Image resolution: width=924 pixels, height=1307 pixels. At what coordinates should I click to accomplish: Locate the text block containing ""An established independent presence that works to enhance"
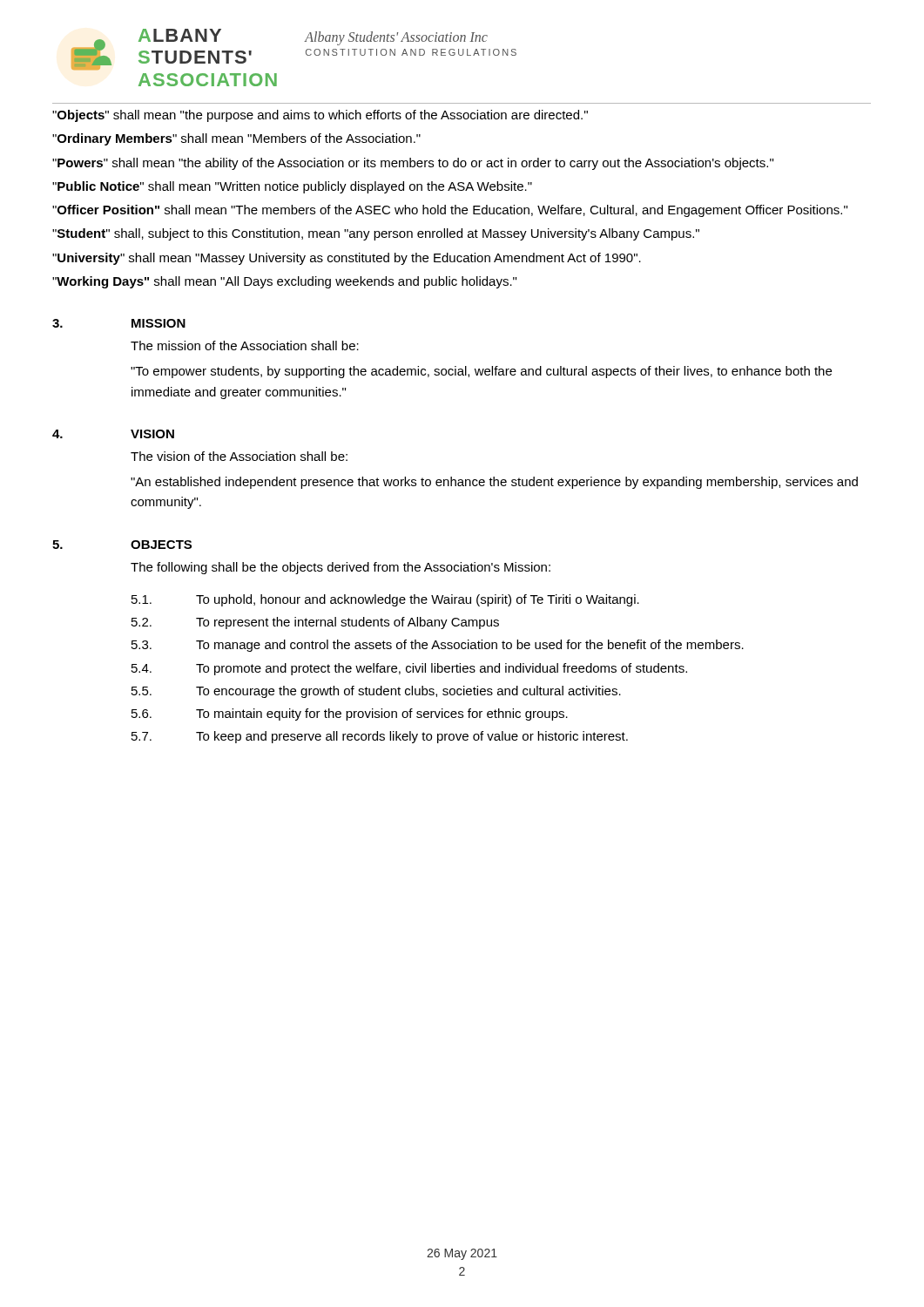point(495,492)
